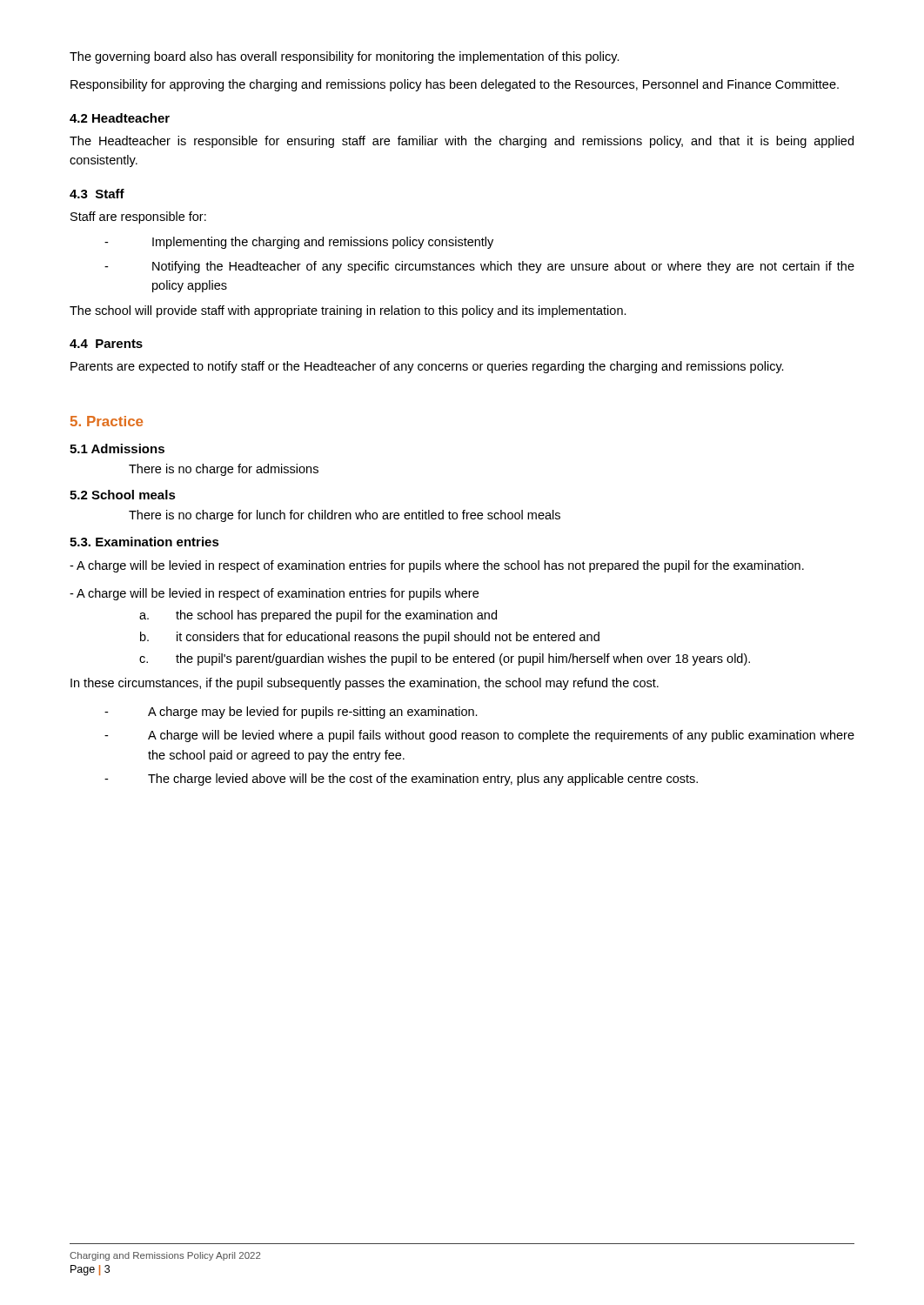The width and height of the screenshot is (924, 1305).
Task: Locate the block starting "5.3. Examination entries"
Action: [x=144, y=541]
